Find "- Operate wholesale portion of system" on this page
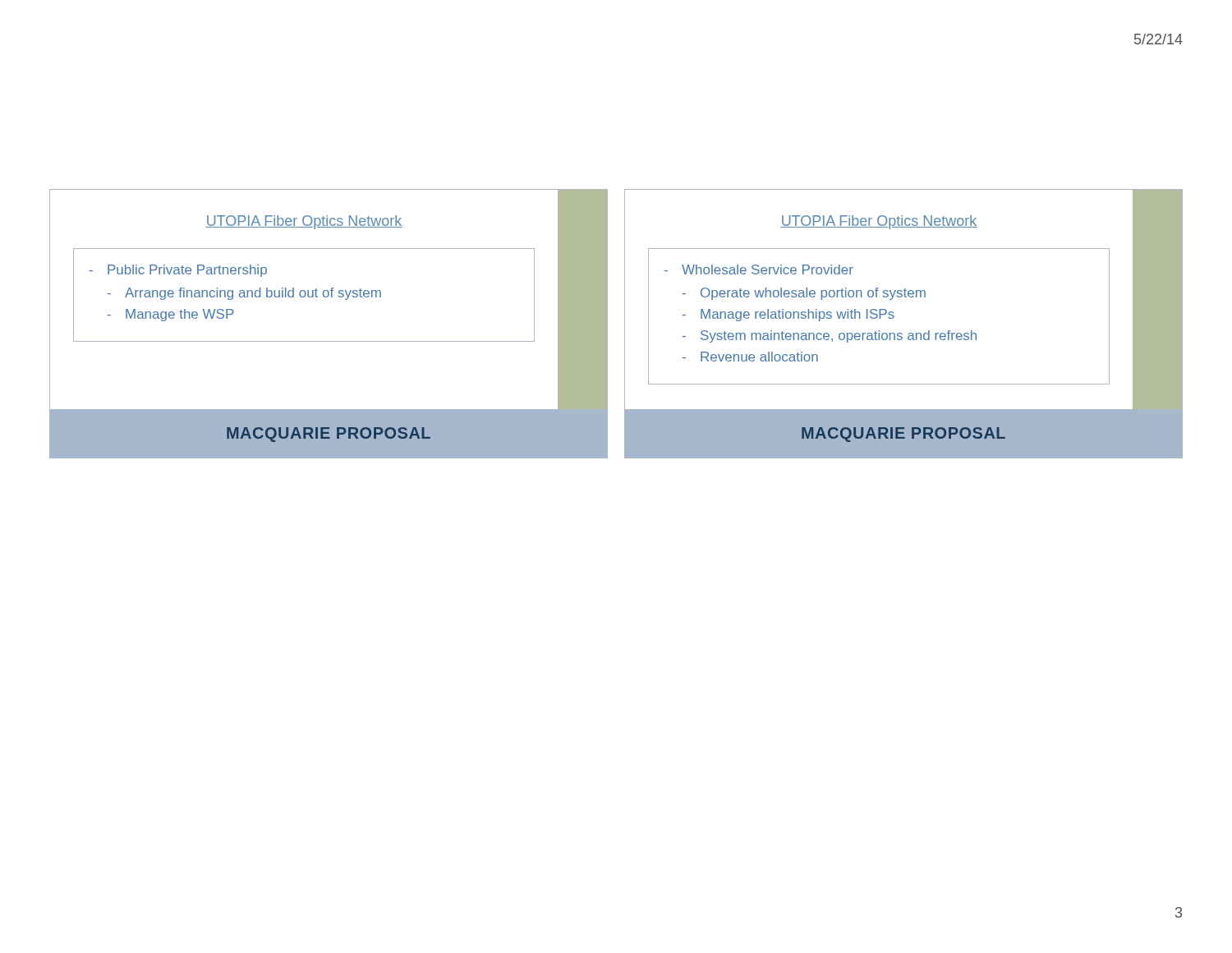This screenshot has width=1232, height=953. 804,293
